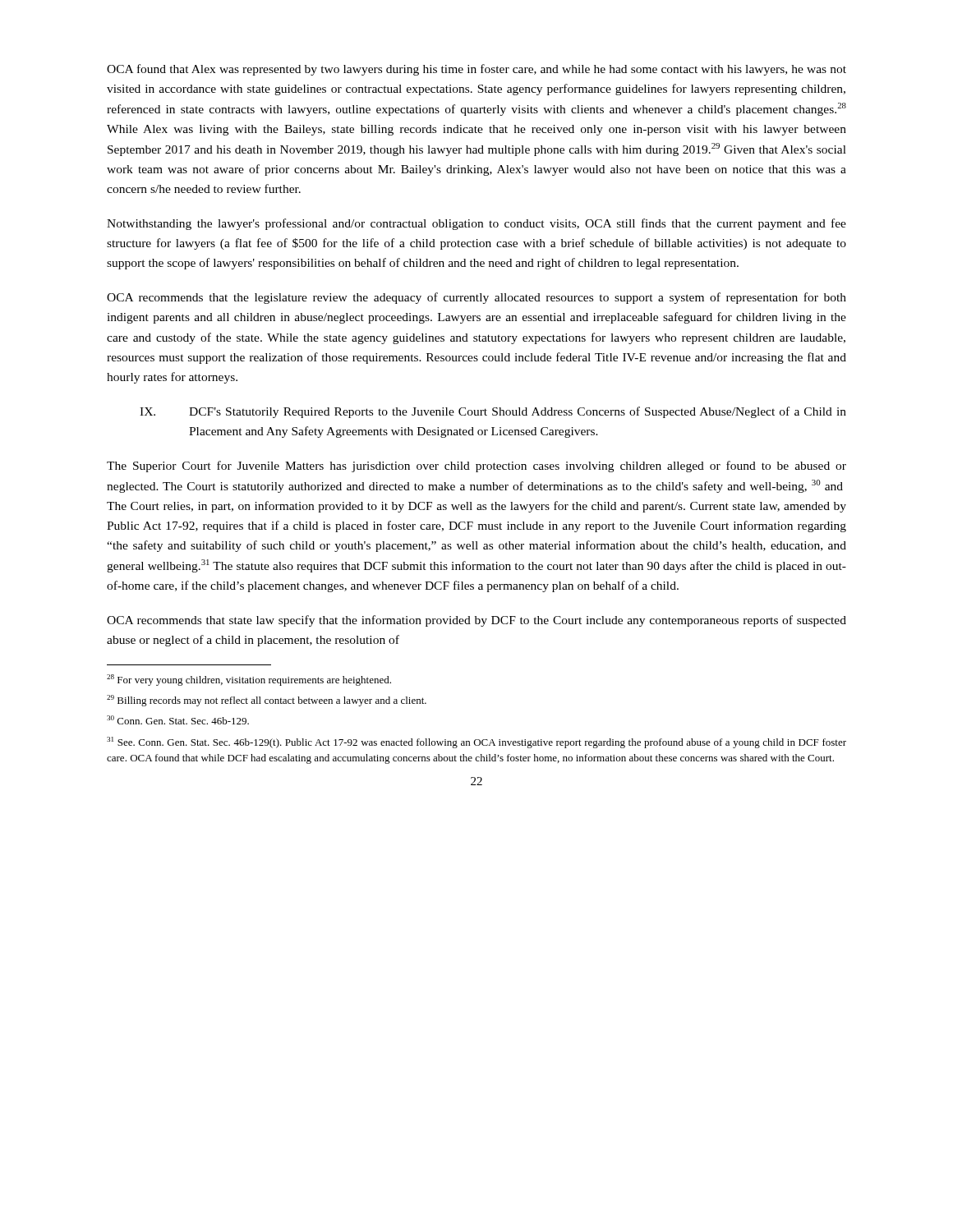953x1232 pixels.
Task: Click on the passage starting "OCA recommends that state"
Action: click(476, 630)
